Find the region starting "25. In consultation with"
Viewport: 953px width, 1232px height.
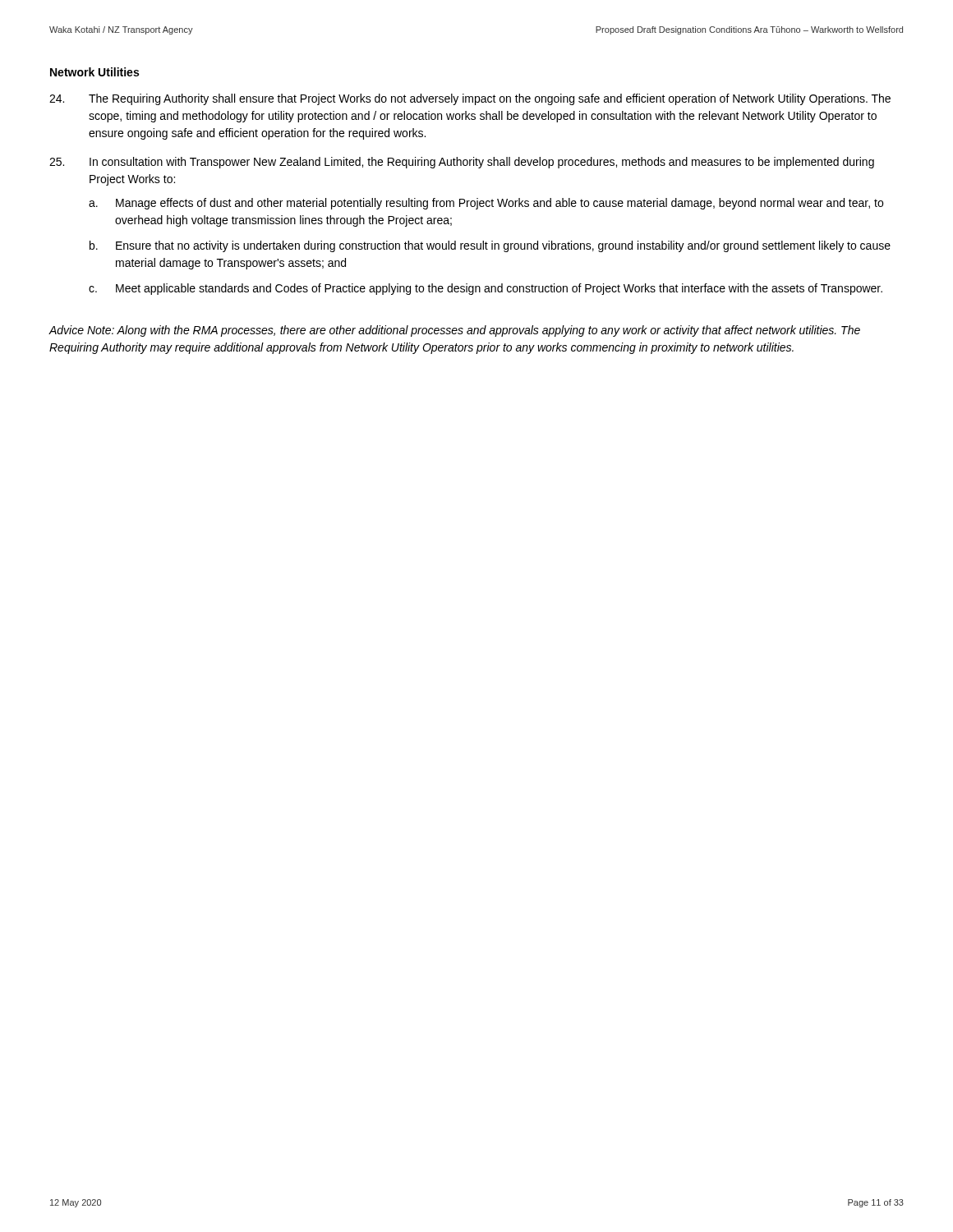click(x=462, y=163)
